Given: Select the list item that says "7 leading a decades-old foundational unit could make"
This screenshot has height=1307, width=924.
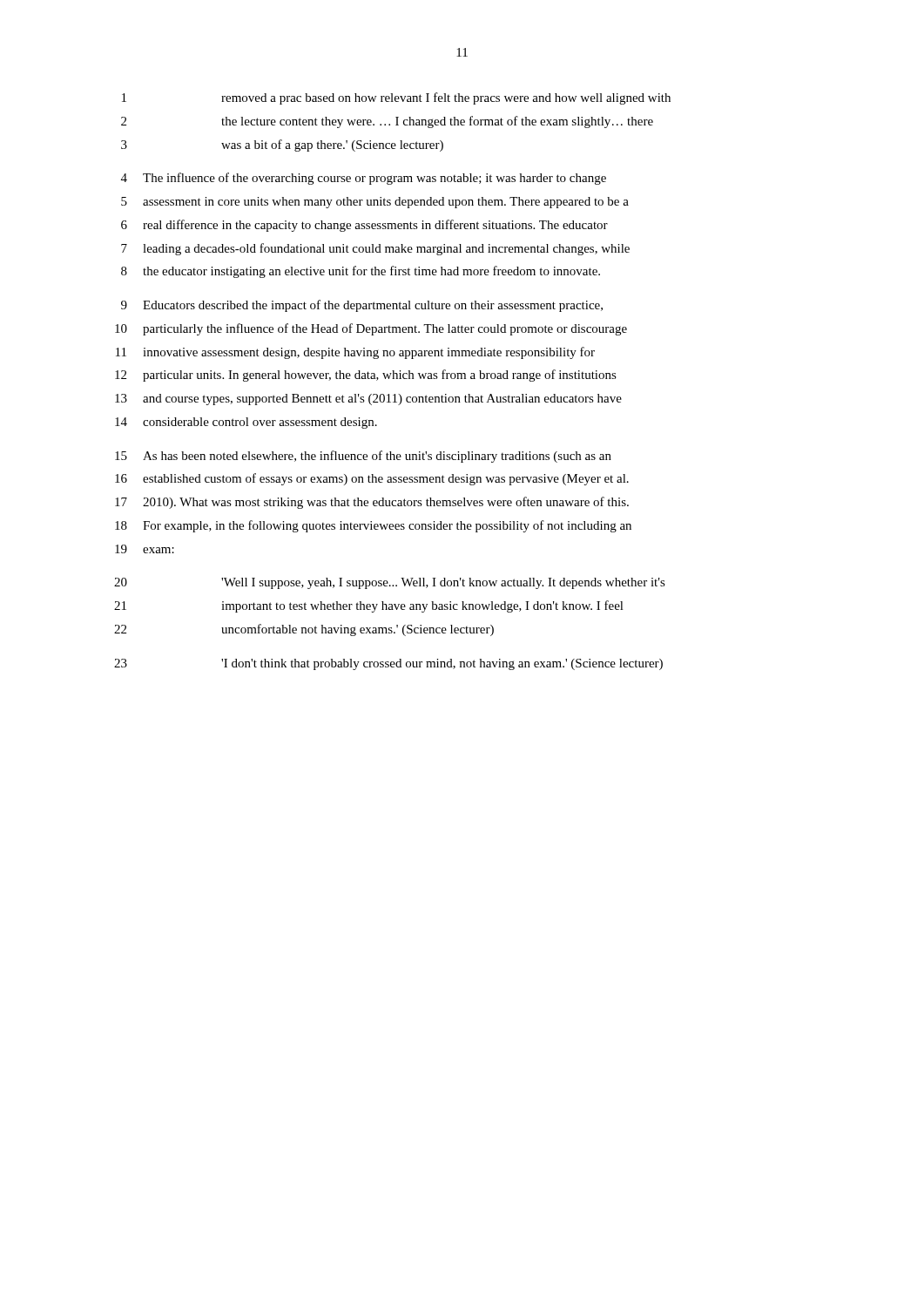Looking at the screenshot, I should click(362, 248).
